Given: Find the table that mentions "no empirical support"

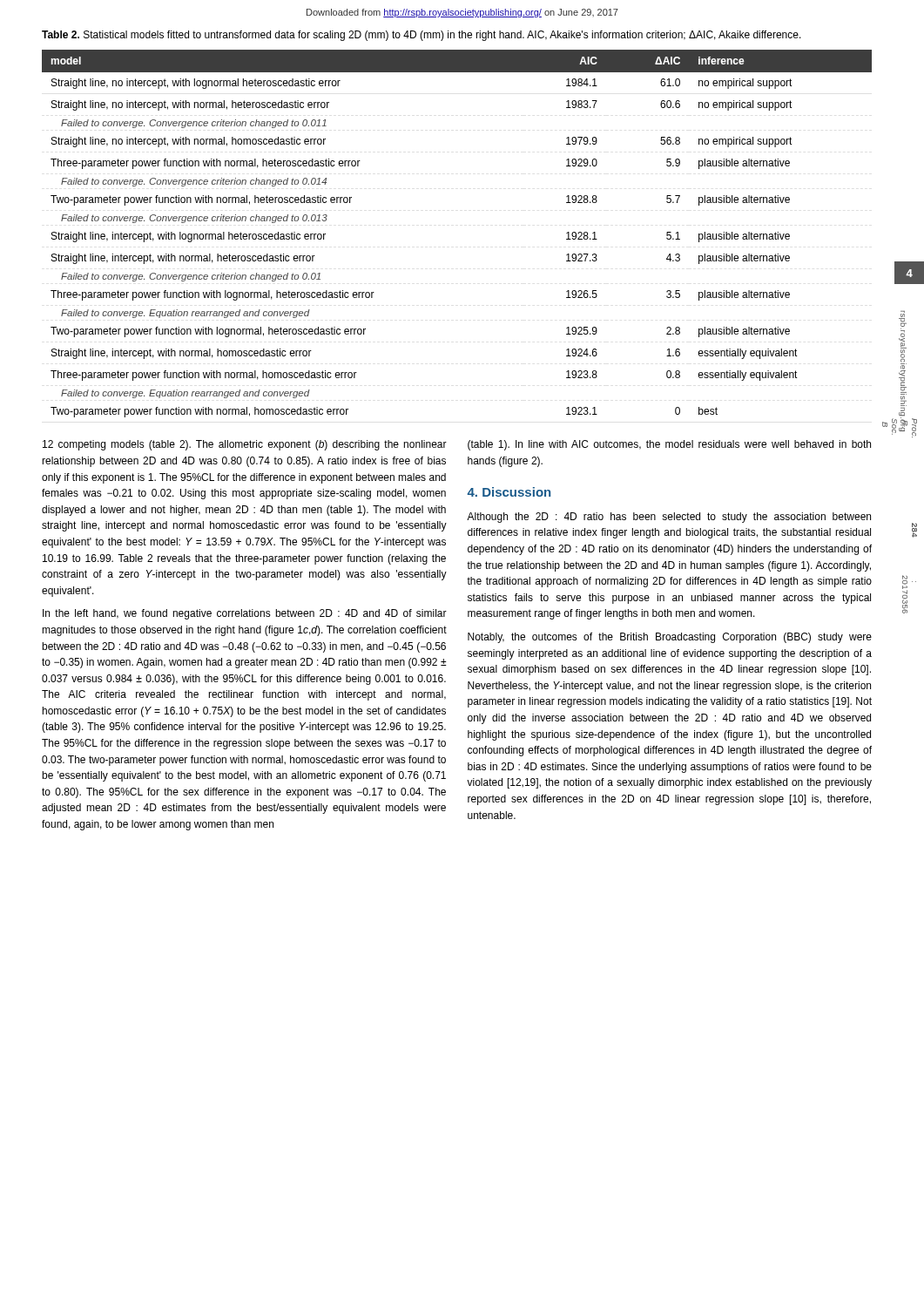Looking at the screenshot, I should point(457,237).
